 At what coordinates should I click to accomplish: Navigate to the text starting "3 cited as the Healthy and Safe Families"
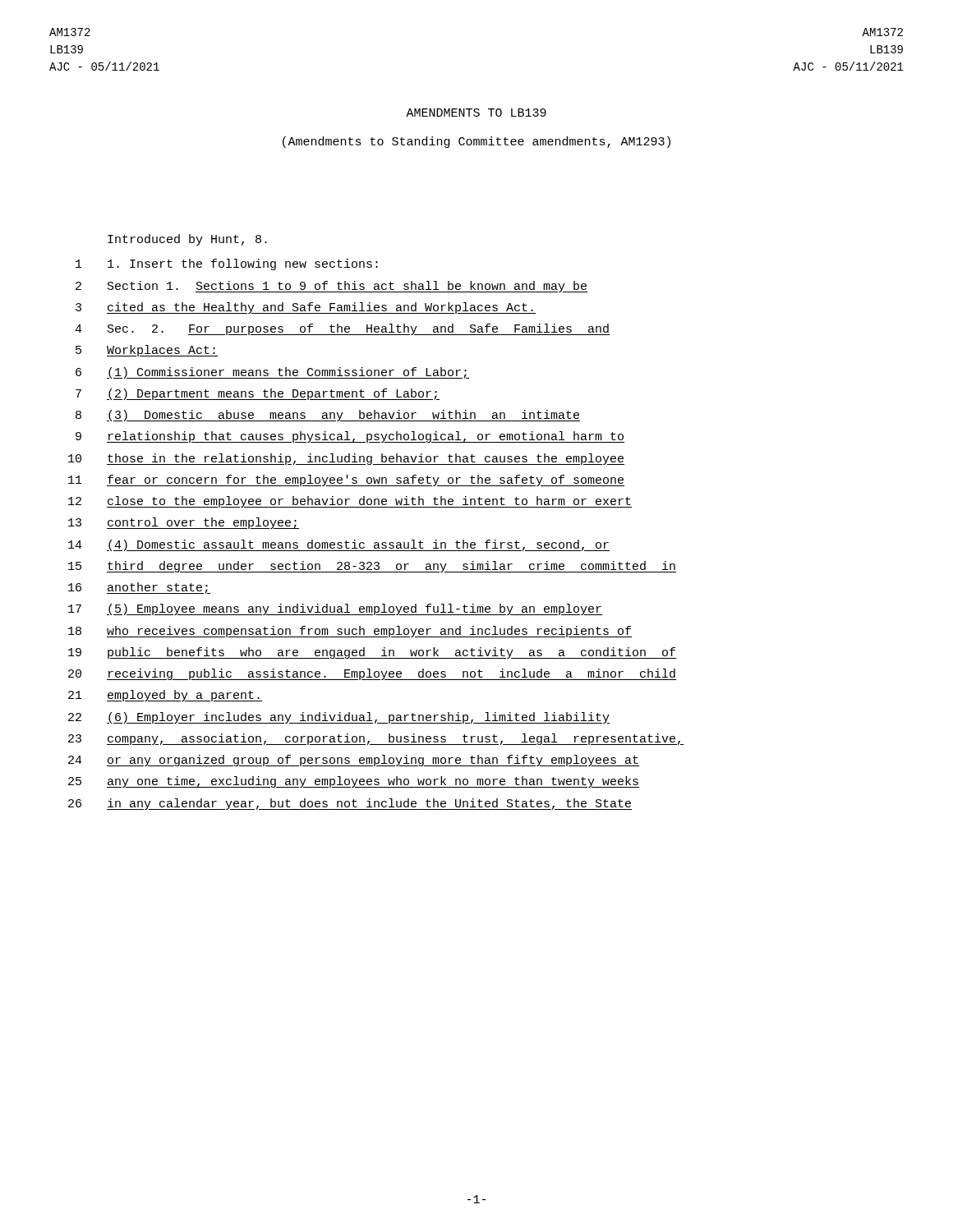point(292,309)
